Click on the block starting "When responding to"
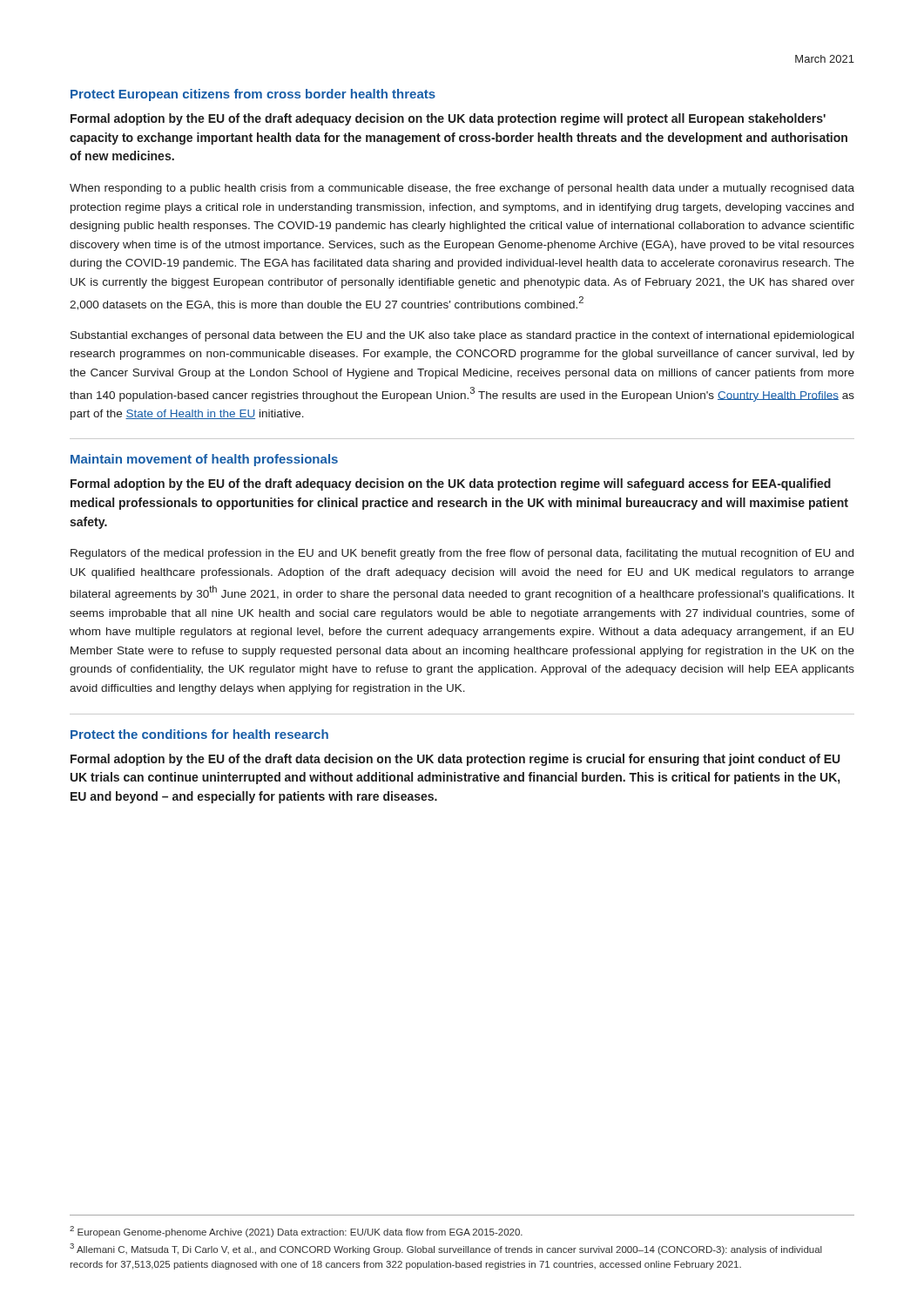924x1307 pixels. point(462,246)
